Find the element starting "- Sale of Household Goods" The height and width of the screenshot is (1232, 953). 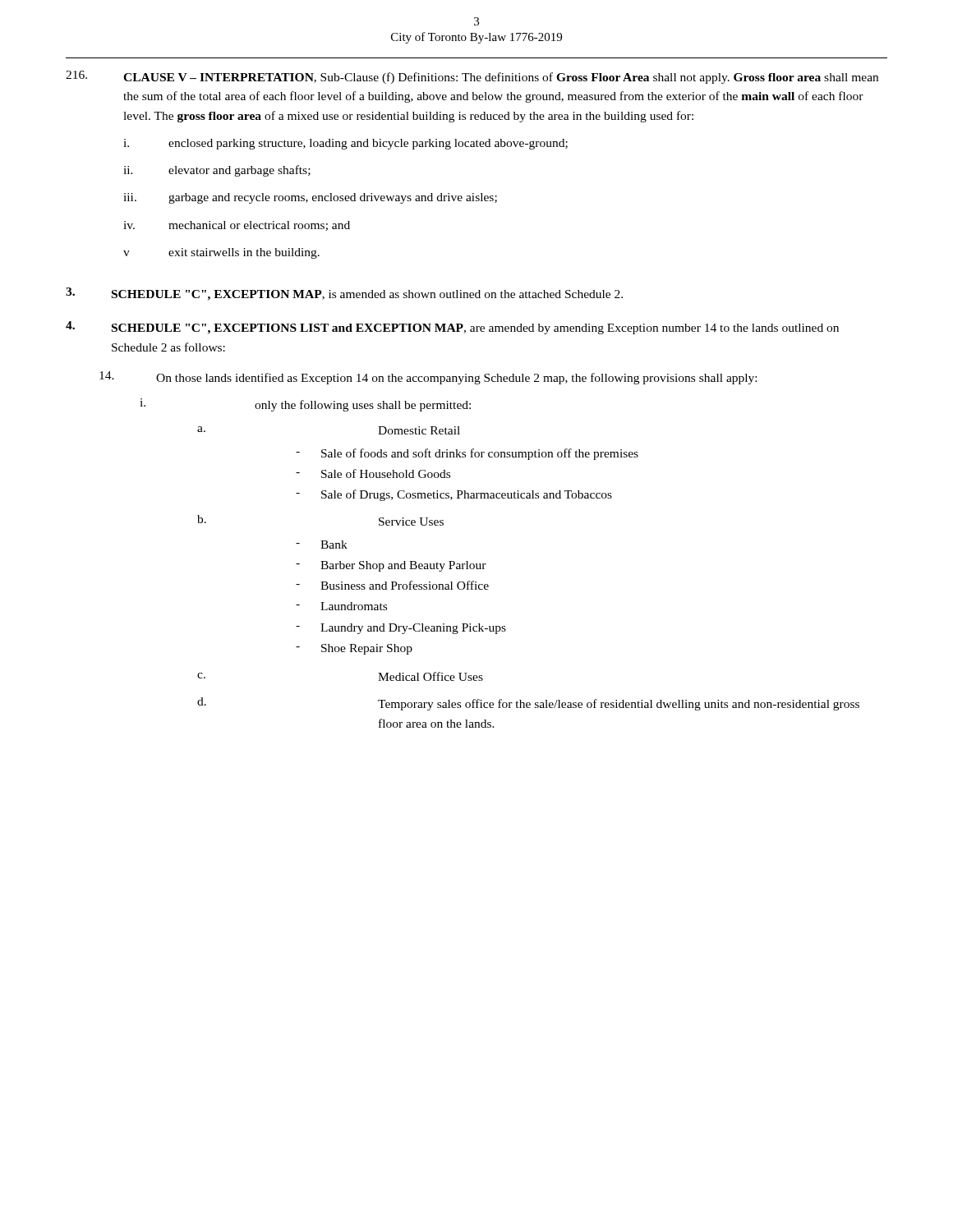coord(373,473)
